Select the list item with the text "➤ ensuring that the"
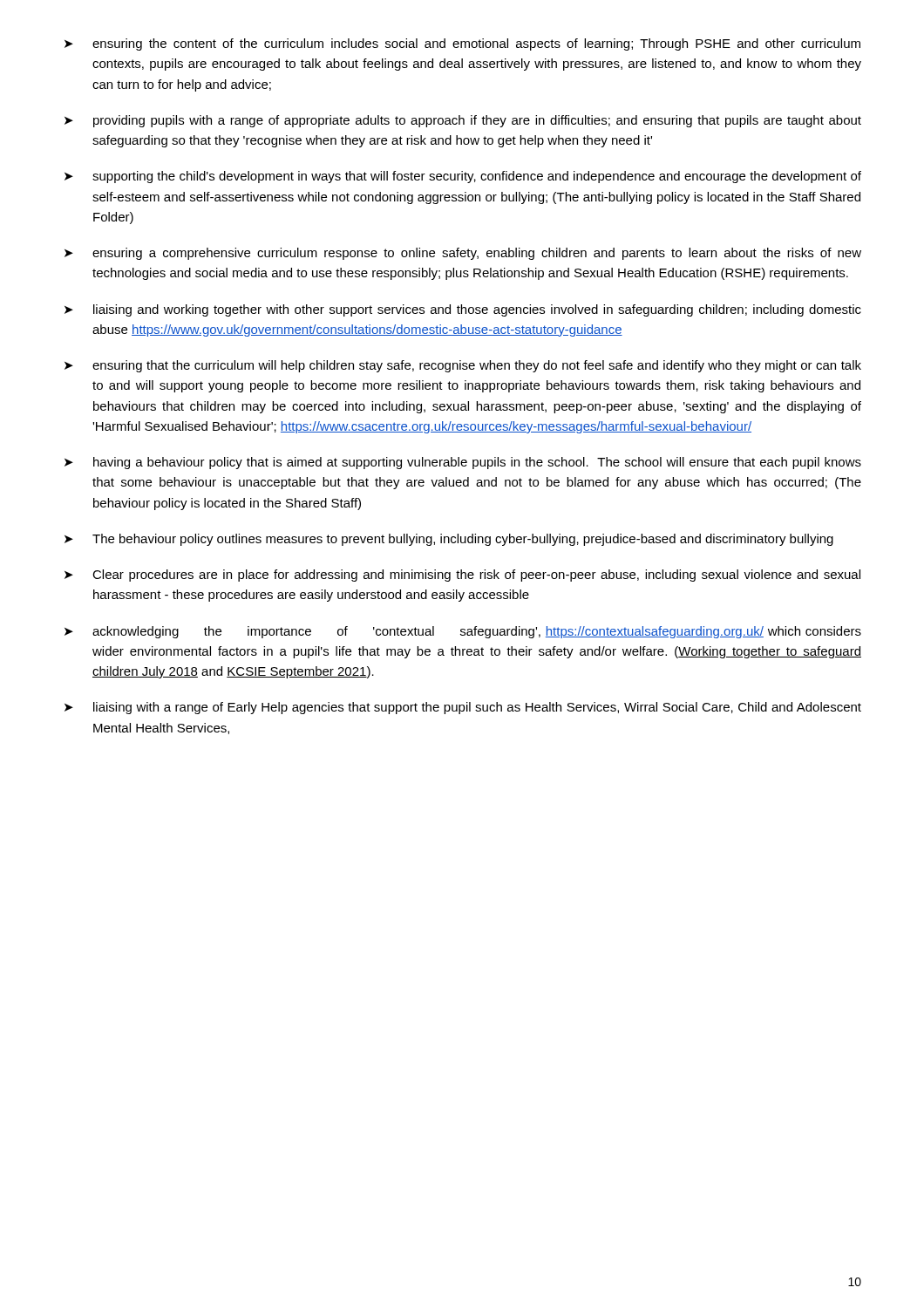 click(462, 395)
